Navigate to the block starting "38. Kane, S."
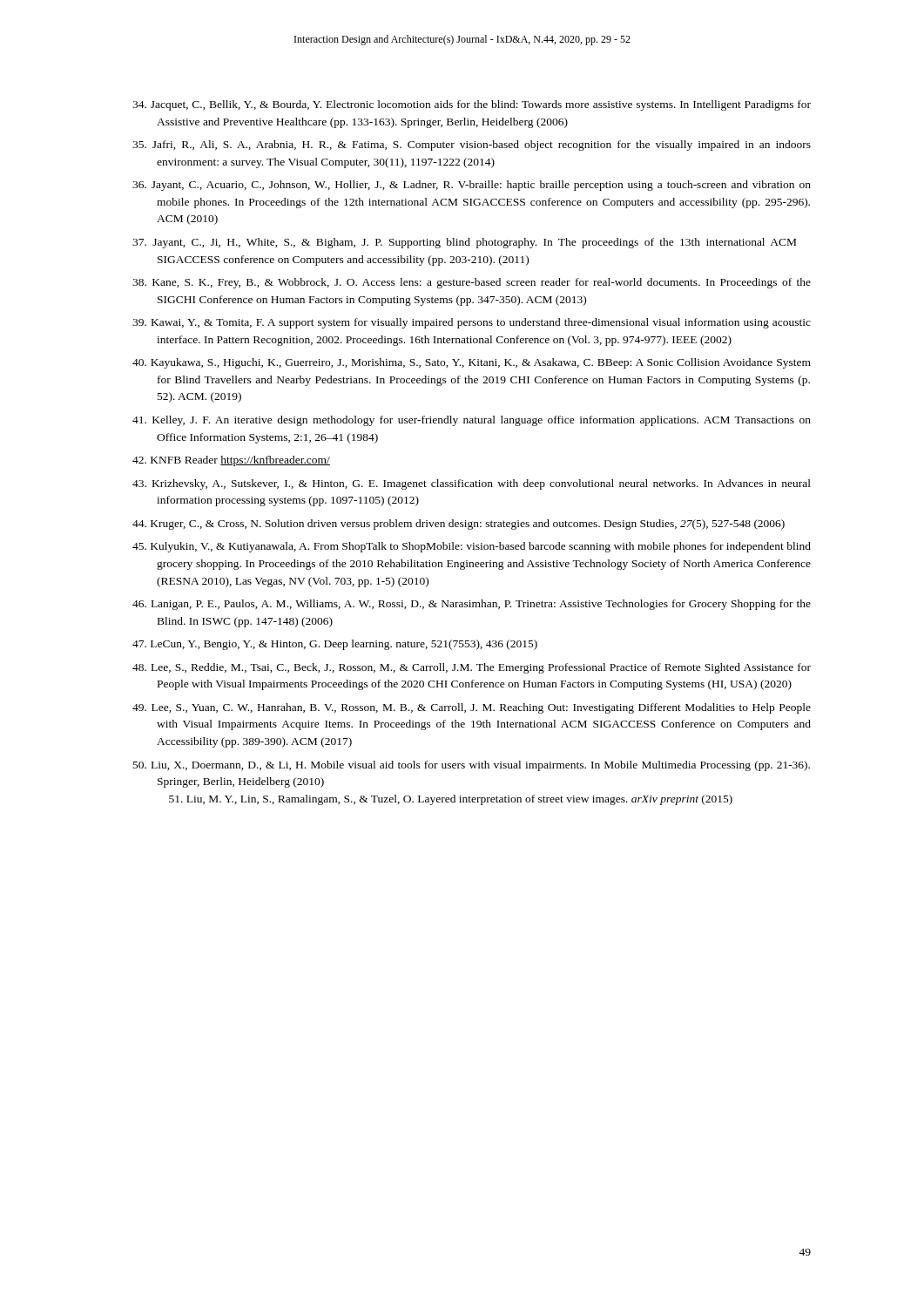Image resolution: width=924 pixels, height=1307 pixels. click(x=472, y=290)
